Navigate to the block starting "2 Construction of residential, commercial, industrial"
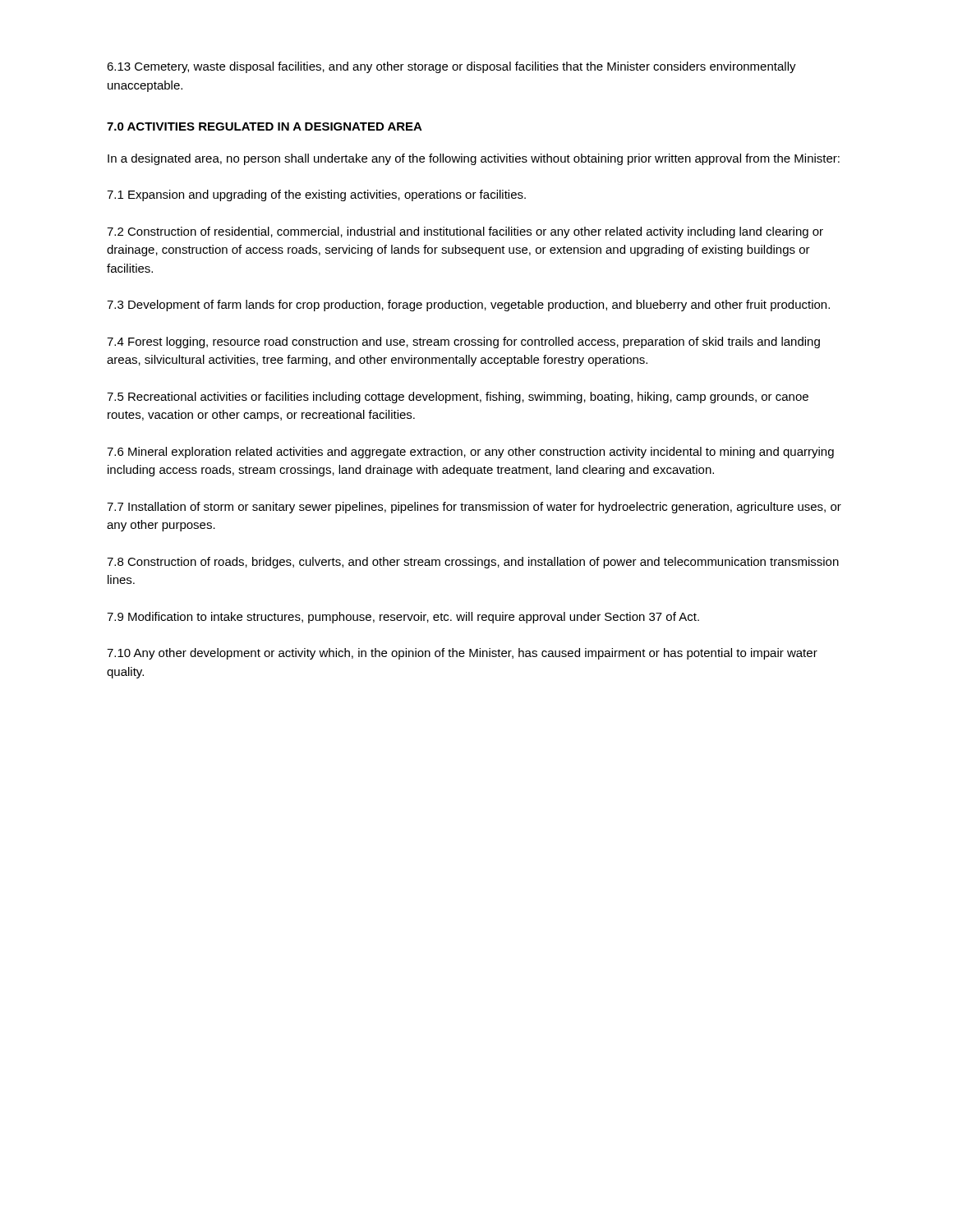Image resolution: width=953 pixels, height=1232 pixels. [465, 249]
